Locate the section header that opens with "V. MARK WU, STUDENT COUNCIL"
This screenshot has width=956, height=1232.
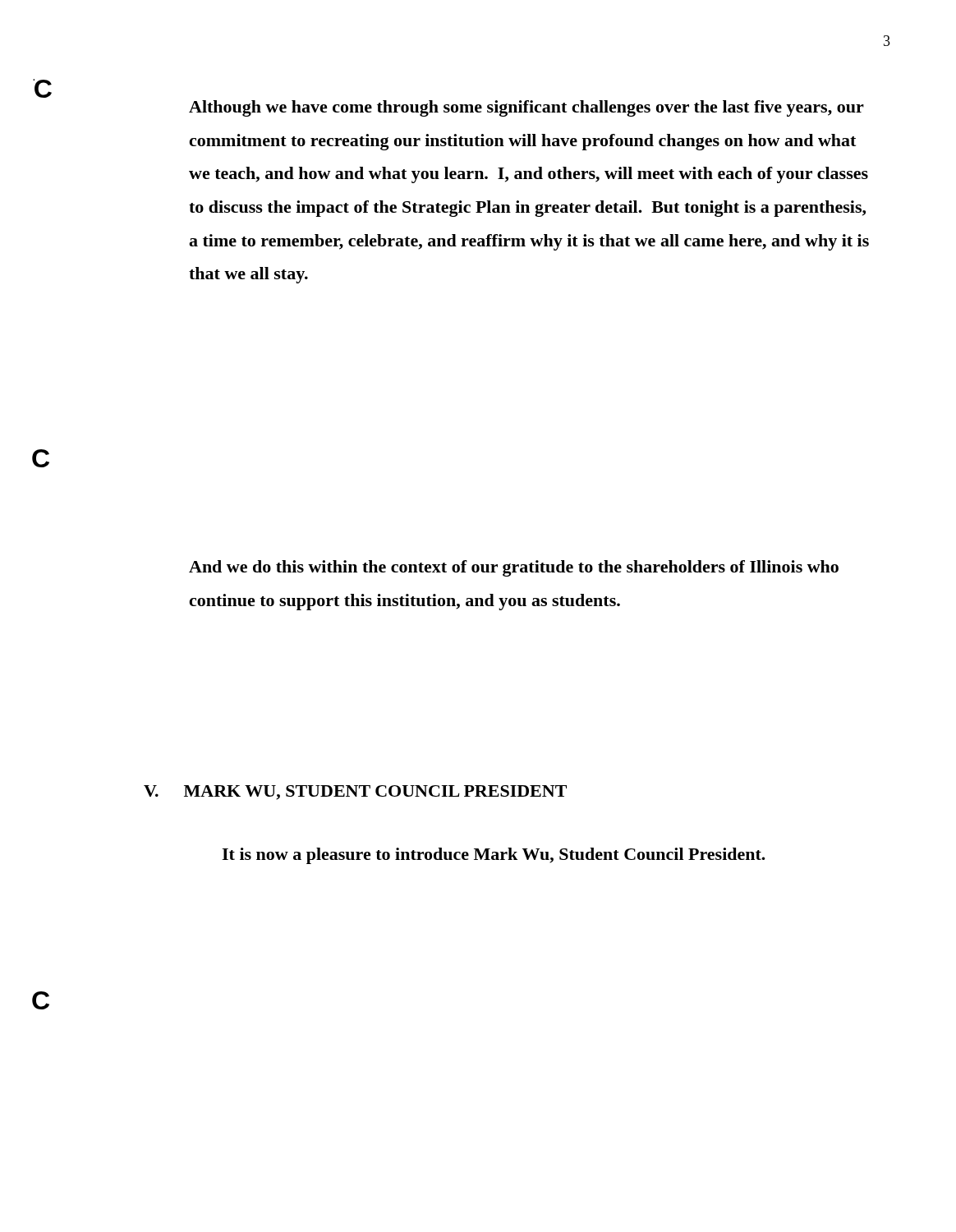355,791
